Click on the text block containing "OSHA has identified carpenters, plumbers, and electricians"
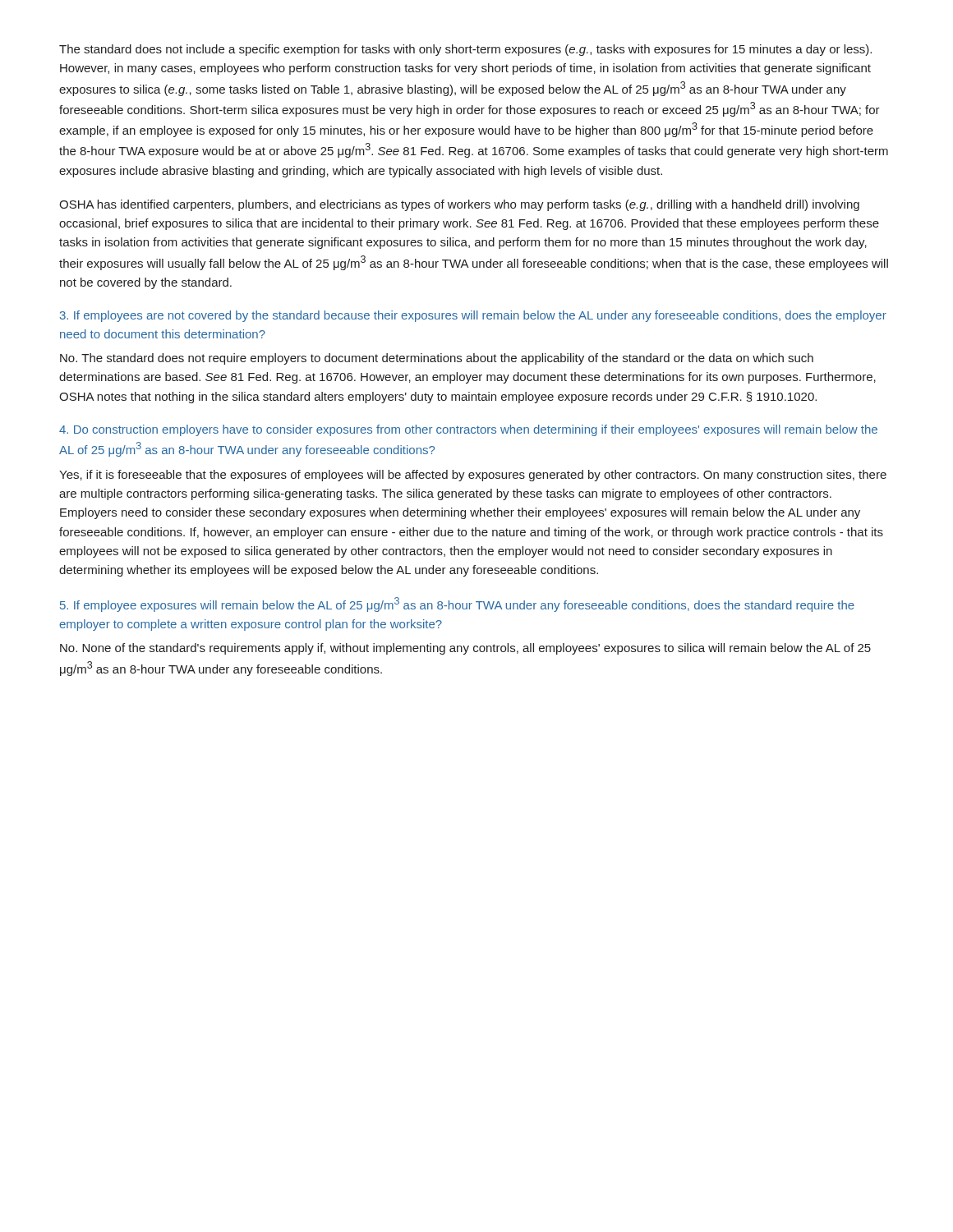The height and width of the screenshot is (1232, 953). (x=474, y=243)
